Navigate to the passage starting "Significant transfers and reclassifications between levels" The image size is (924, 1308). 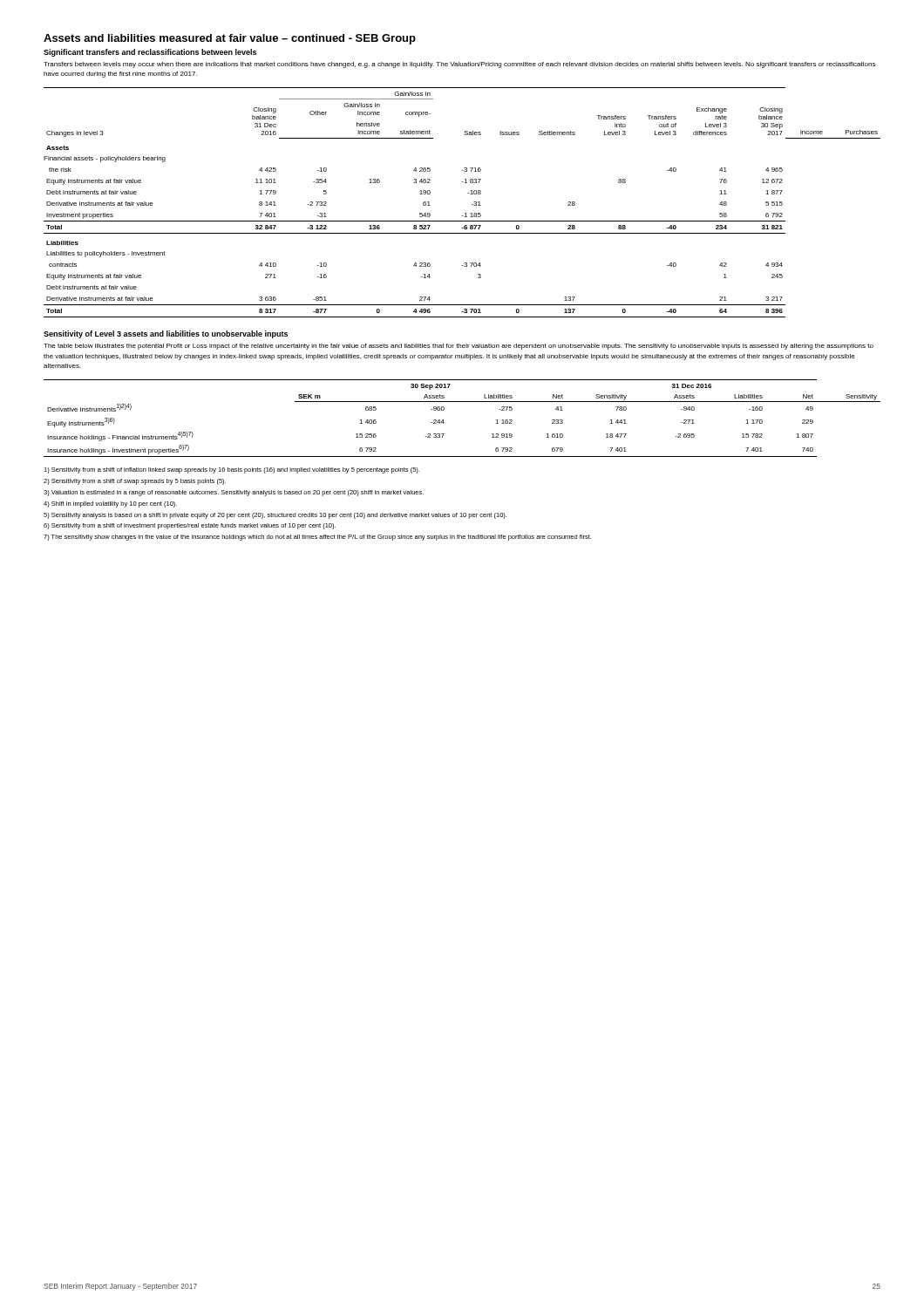[x=150, y=52]
